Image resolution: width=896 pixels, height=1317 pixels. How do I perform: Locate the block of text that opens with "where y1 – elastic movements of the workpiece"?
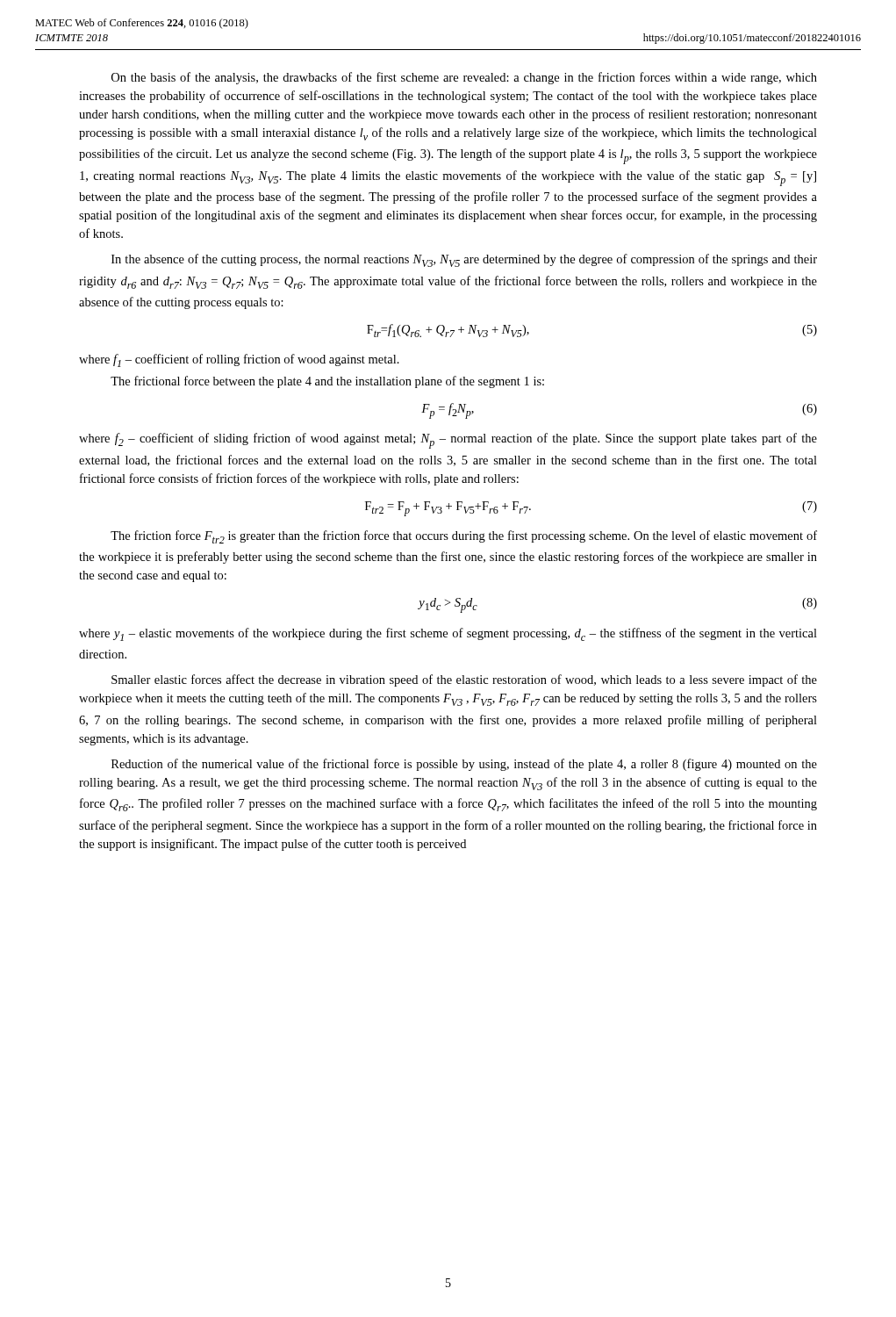tap(448, 644)
